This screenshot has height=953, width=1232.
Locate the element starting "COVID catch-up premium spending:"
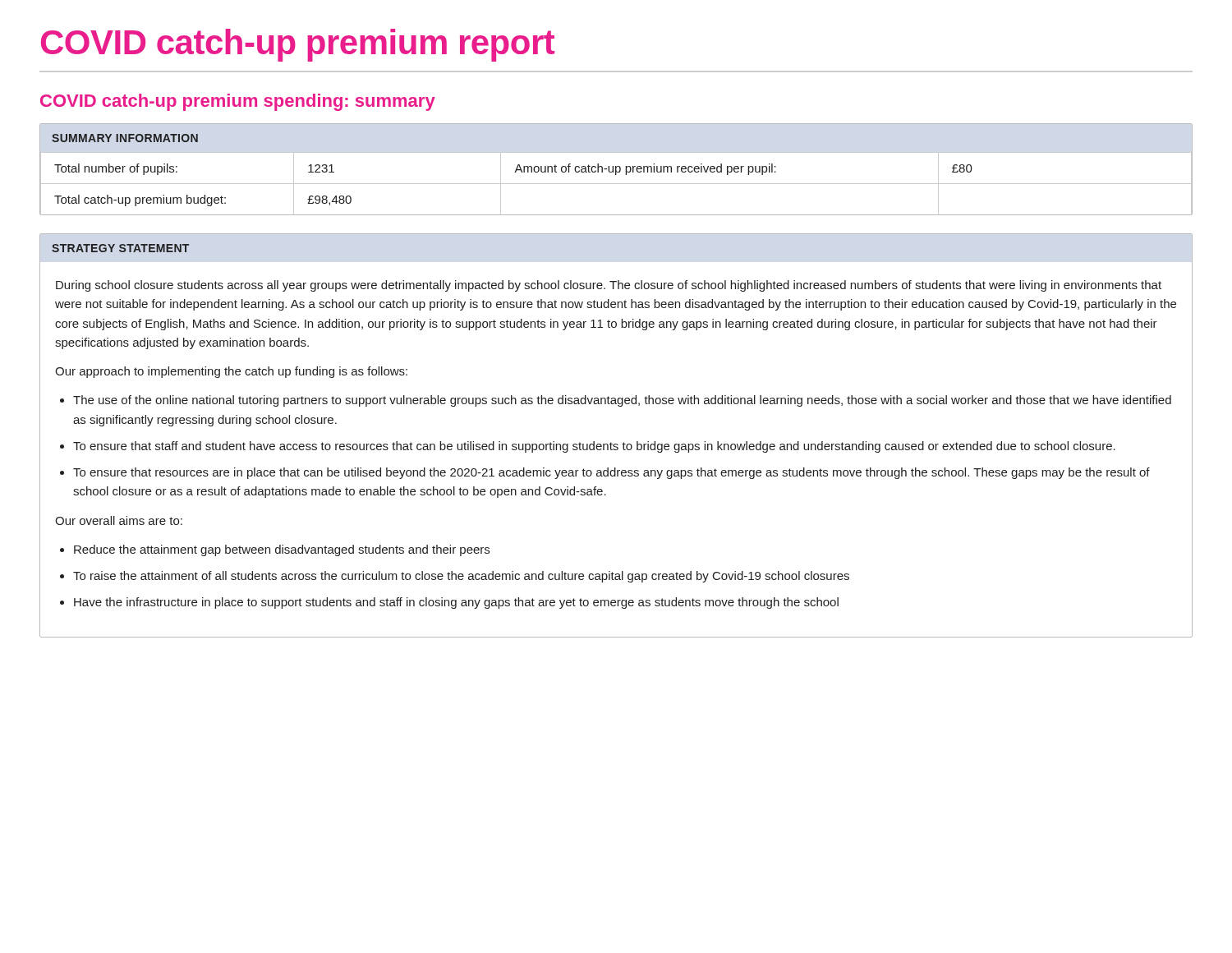pyautogui.click(x=237, y=101)
